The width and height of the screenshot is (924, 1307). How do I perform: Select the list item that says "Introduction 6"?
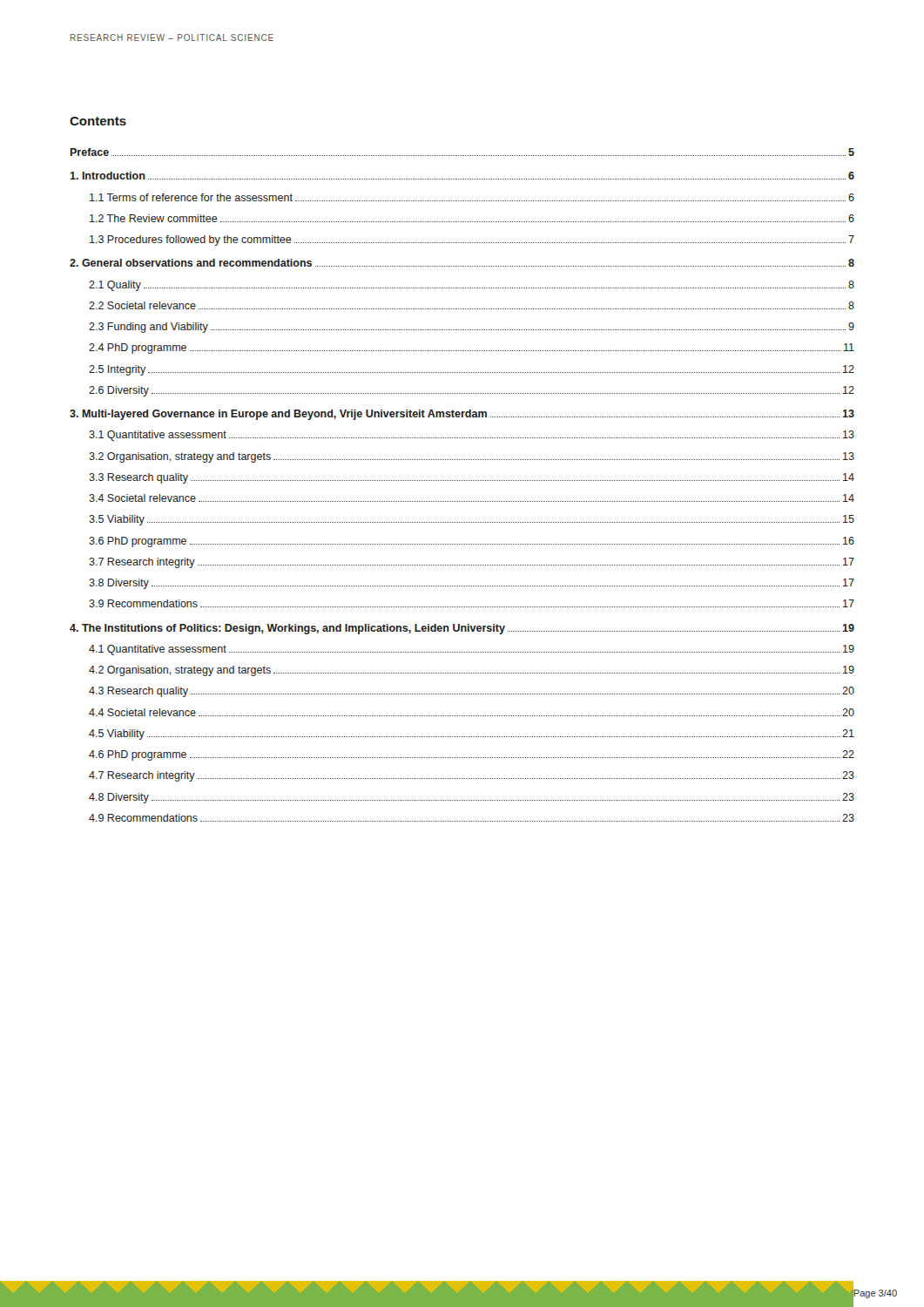coord(462,177)
